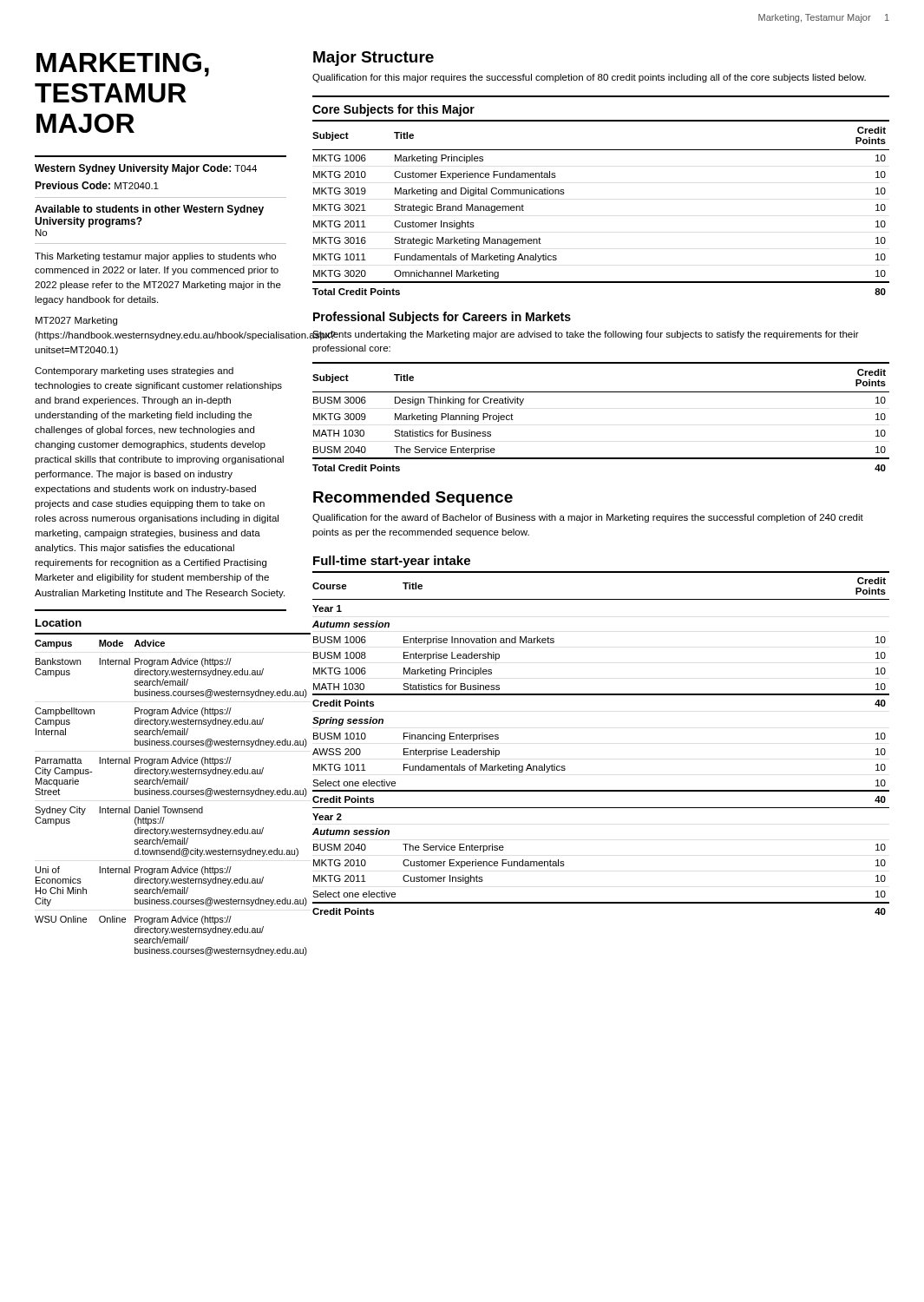The image size is (924, 1302).
Task: Find the section header that reads "Recommended Sequence"
Action: (x=413, y=499)
